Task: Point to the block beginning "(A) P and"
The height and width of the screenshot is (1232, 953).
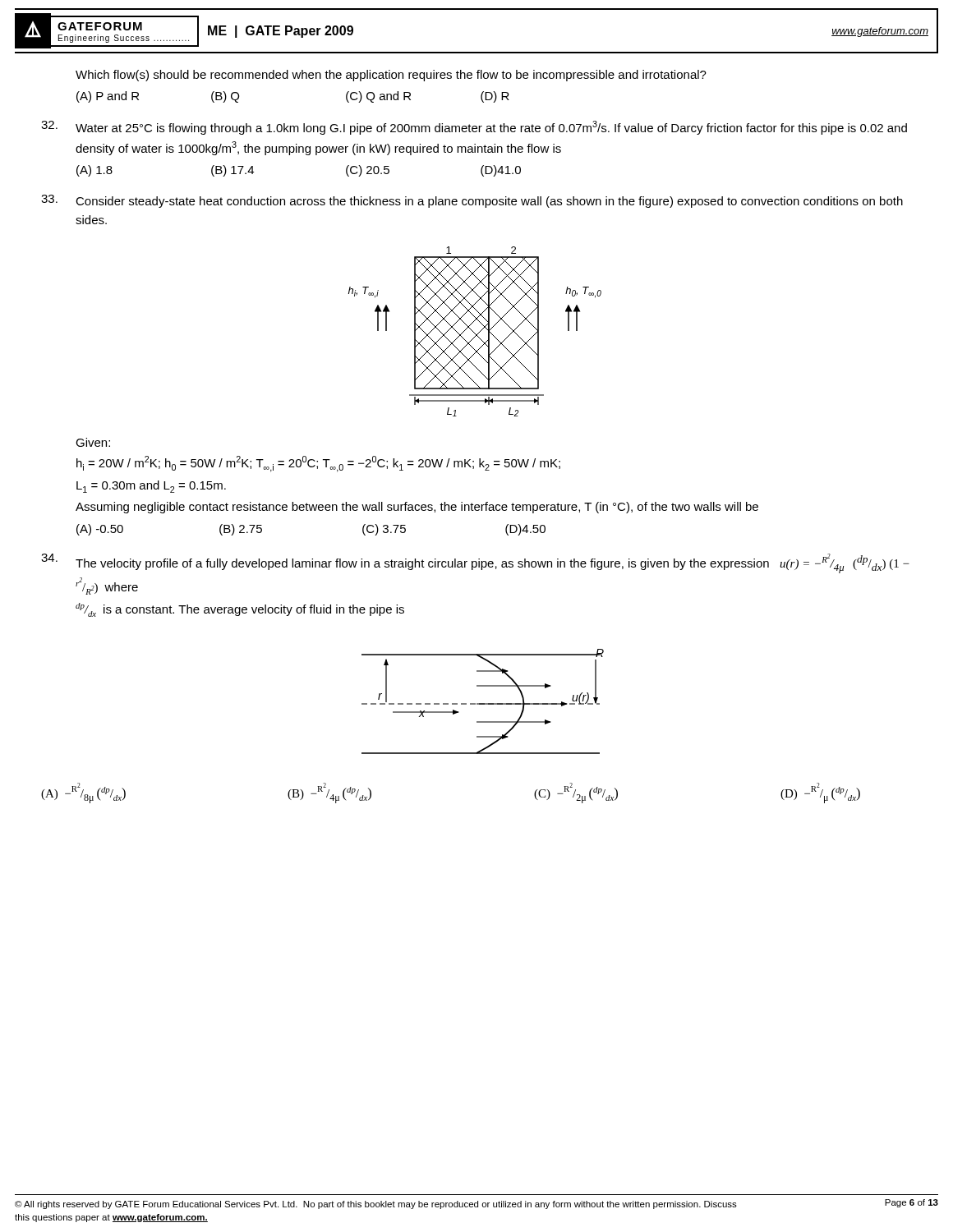Action: click(x=344, y=96)
